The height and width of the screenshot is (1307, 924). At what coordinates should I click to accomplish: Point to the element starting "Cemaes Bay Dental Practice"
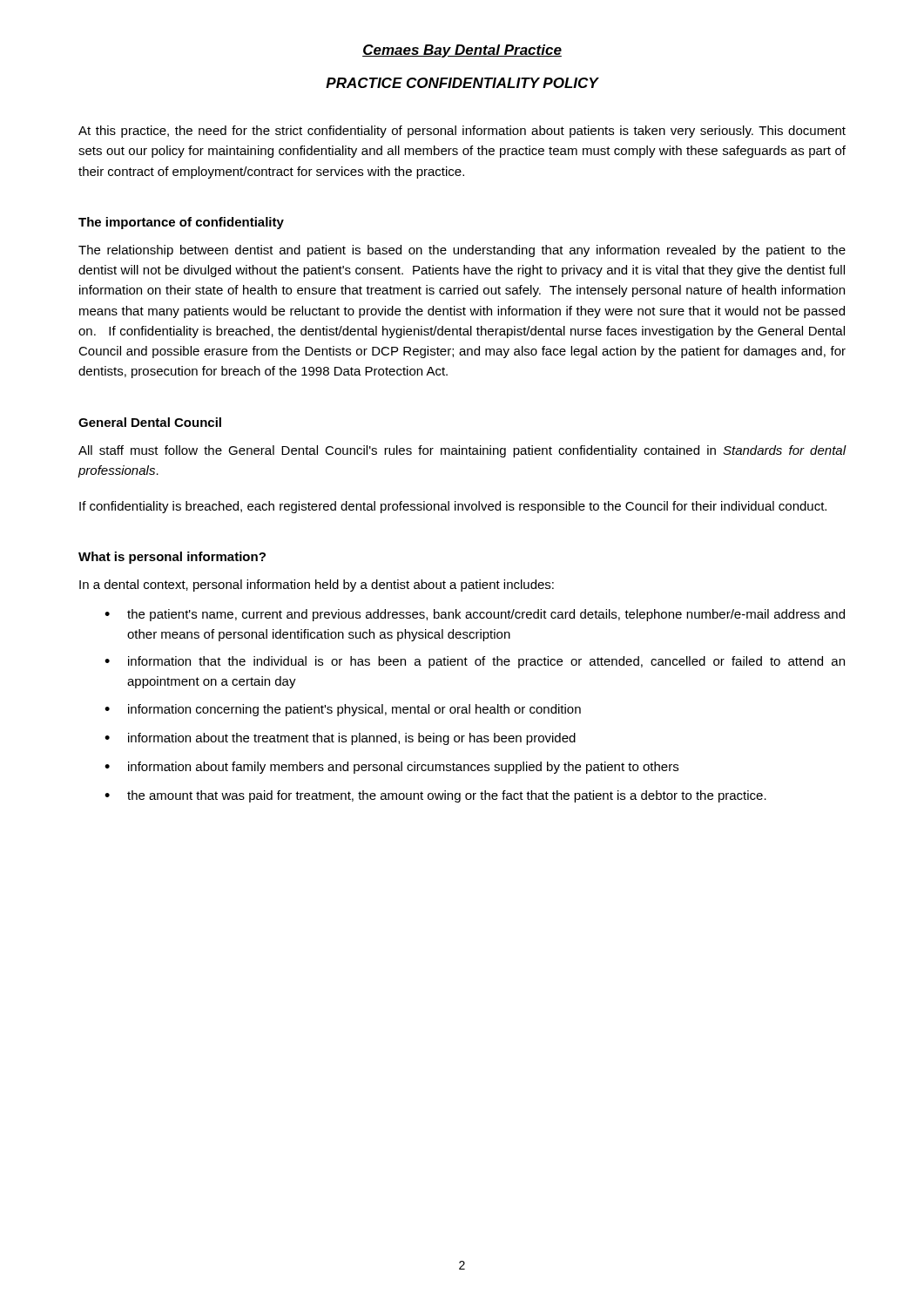(x=462, y=51)
